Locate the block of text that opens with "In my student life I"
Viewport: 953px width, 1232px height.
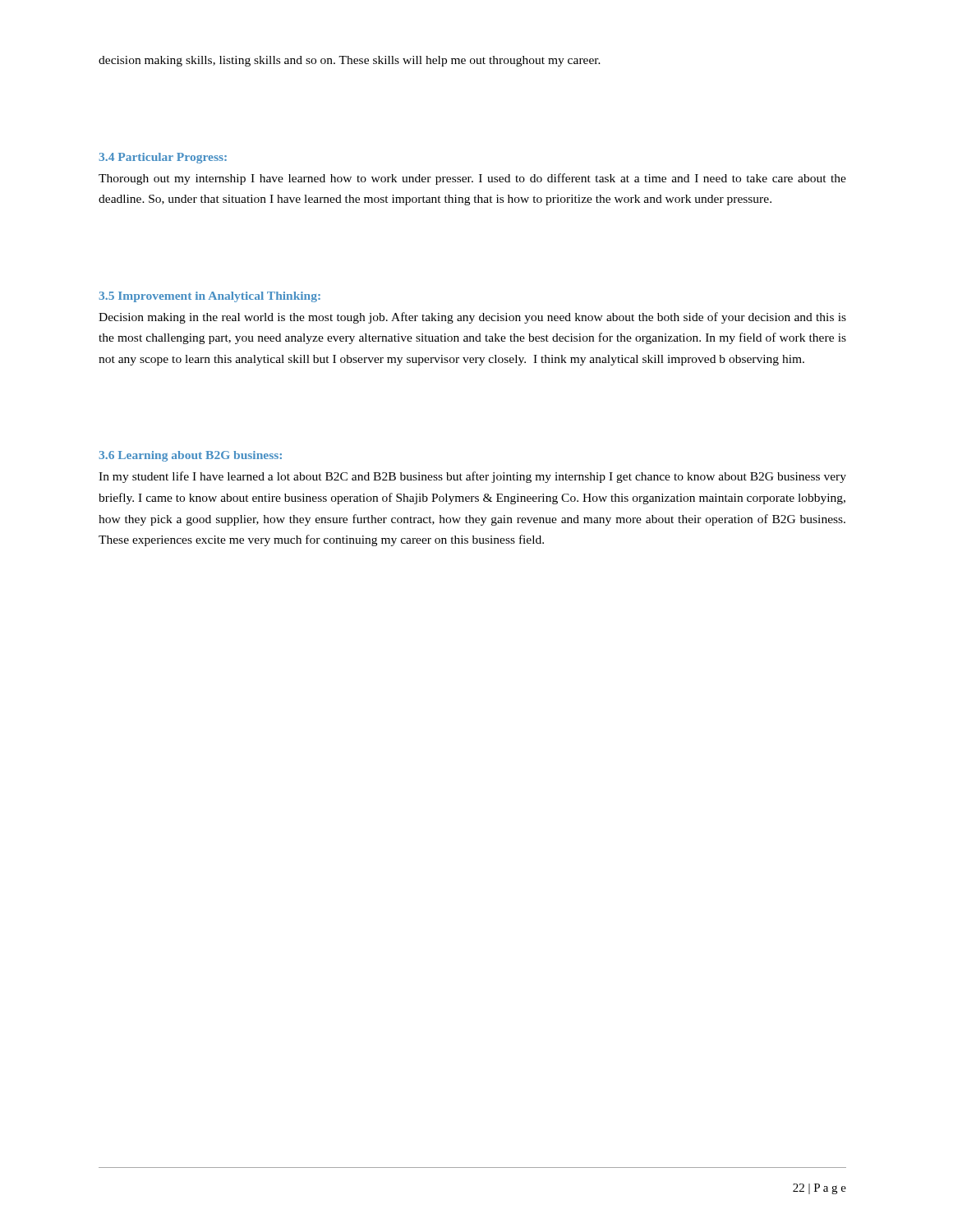tap(472, 508)
